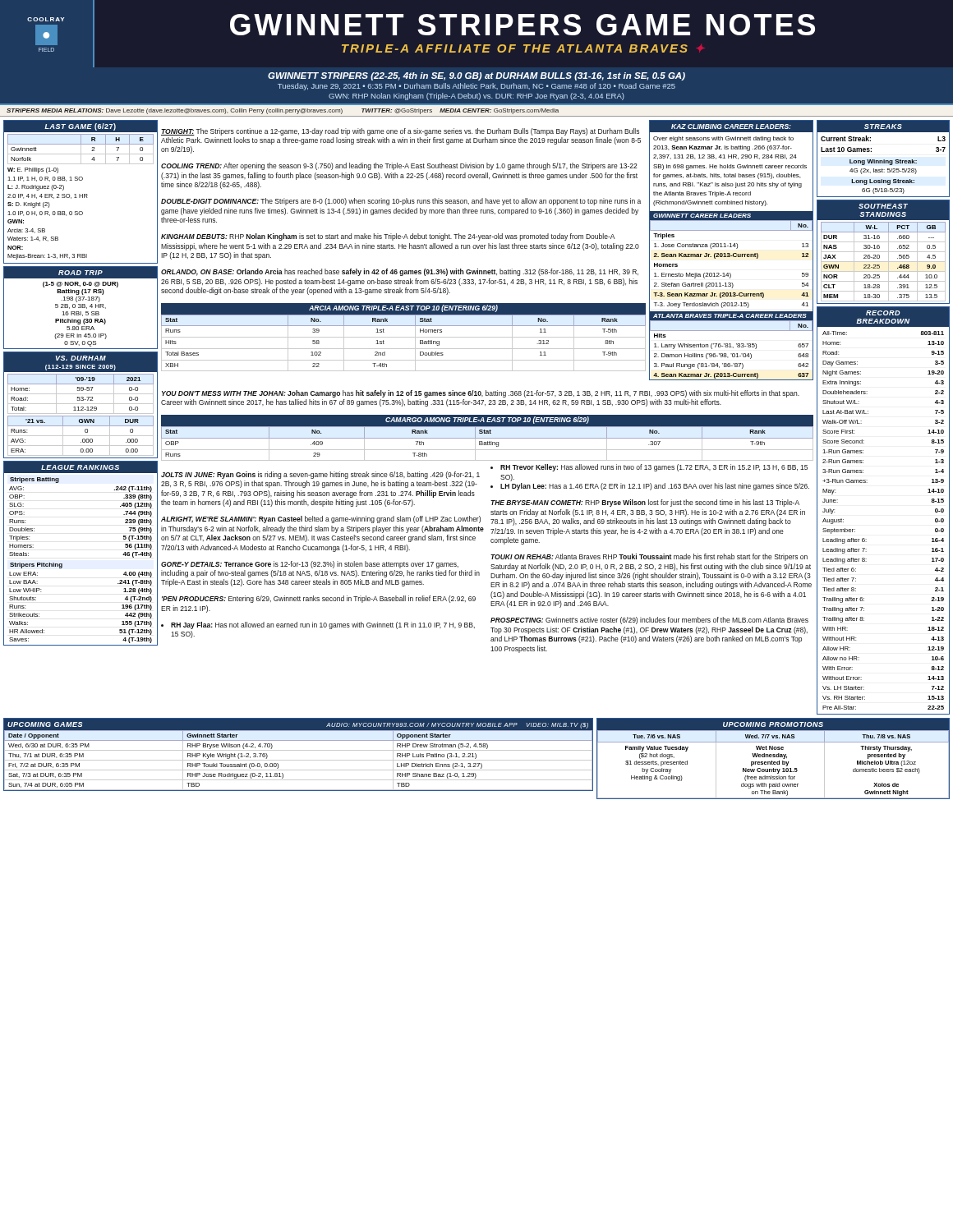Click on the table containing "2. Stefan Gartrell"

(x=731, y=250)
